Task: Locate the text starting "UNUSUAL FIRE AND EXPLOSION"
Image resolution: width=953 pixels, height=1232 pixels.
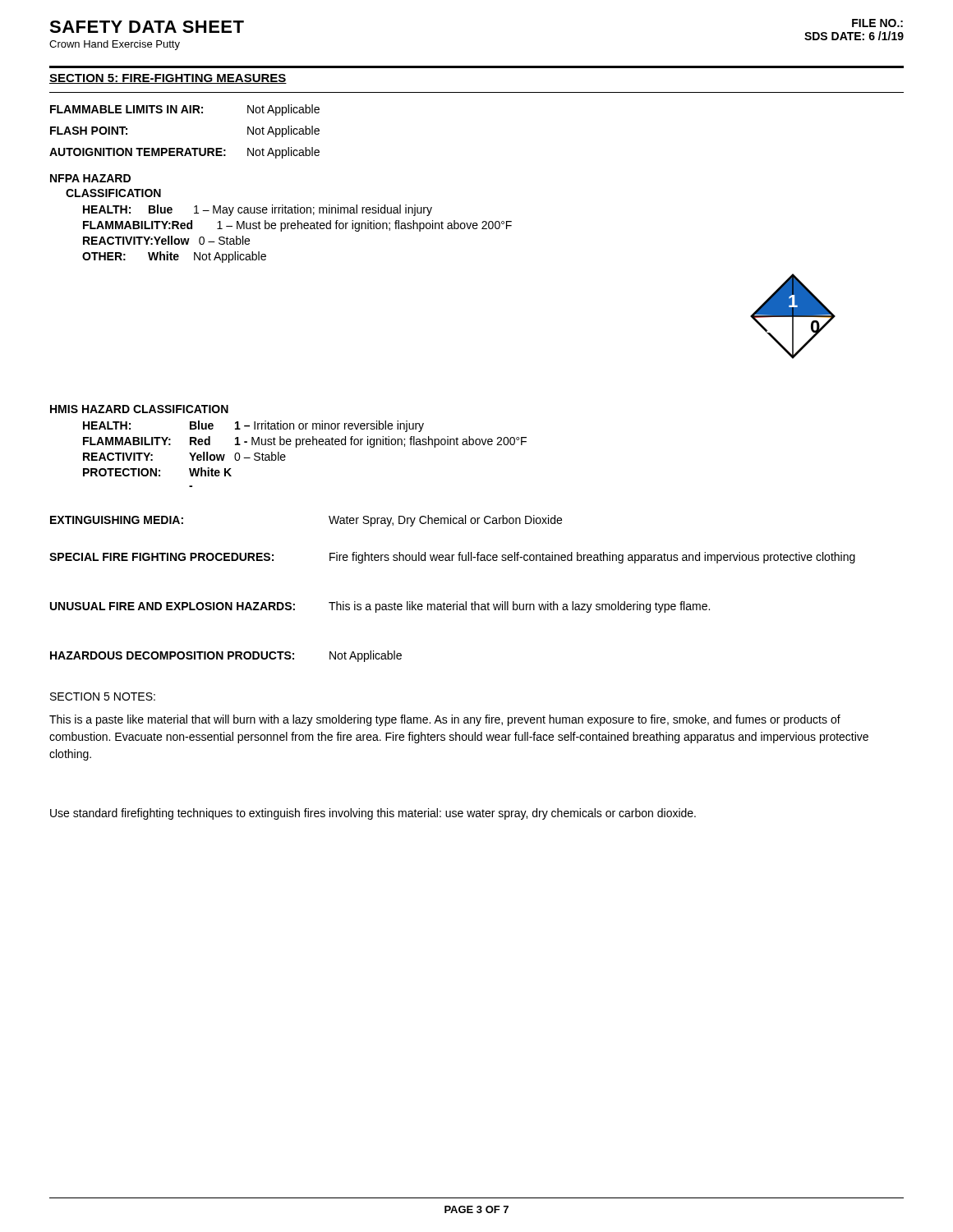Action: point(476,606)
